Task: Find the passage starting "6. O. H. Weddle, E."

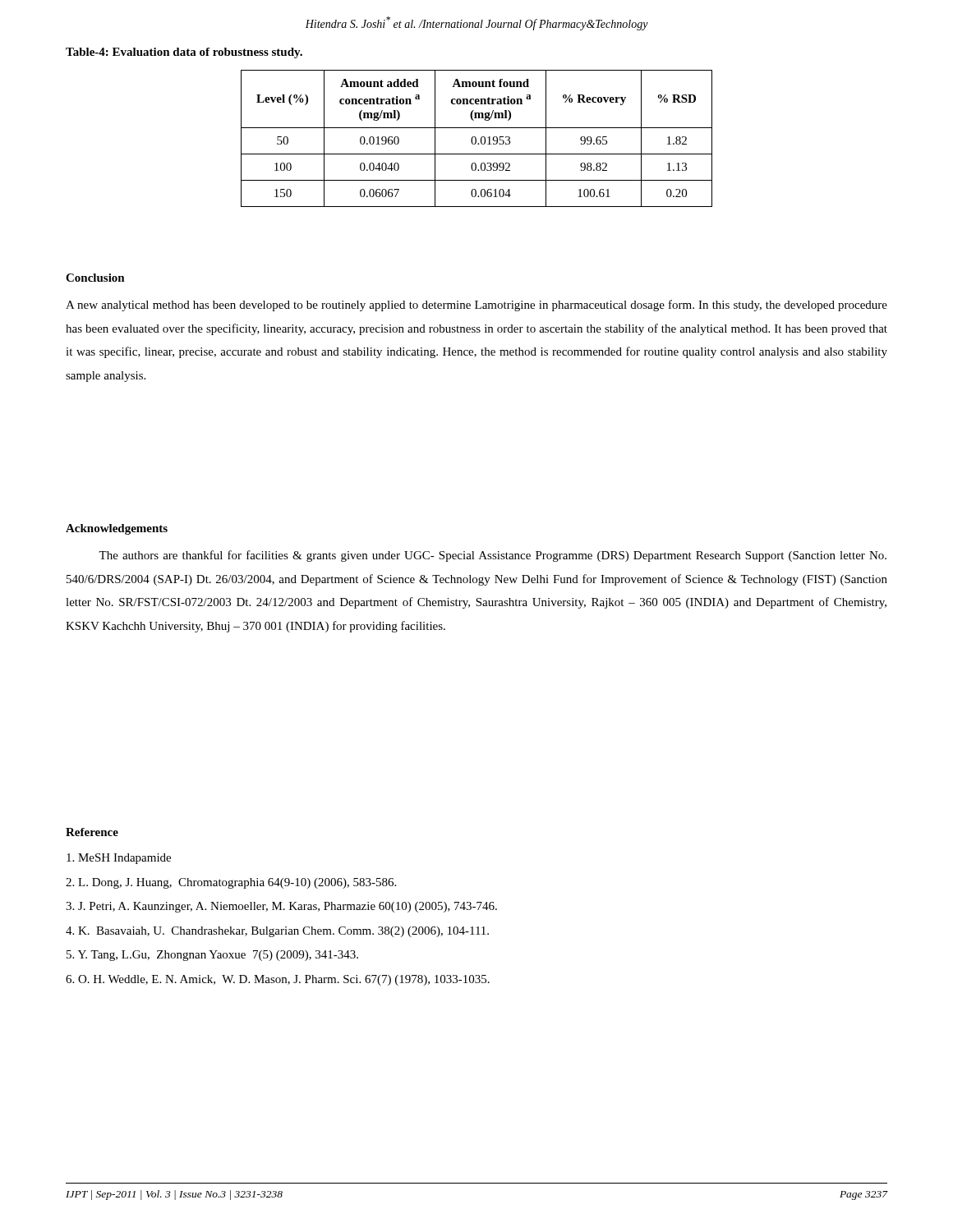Action: pos(278,979)
